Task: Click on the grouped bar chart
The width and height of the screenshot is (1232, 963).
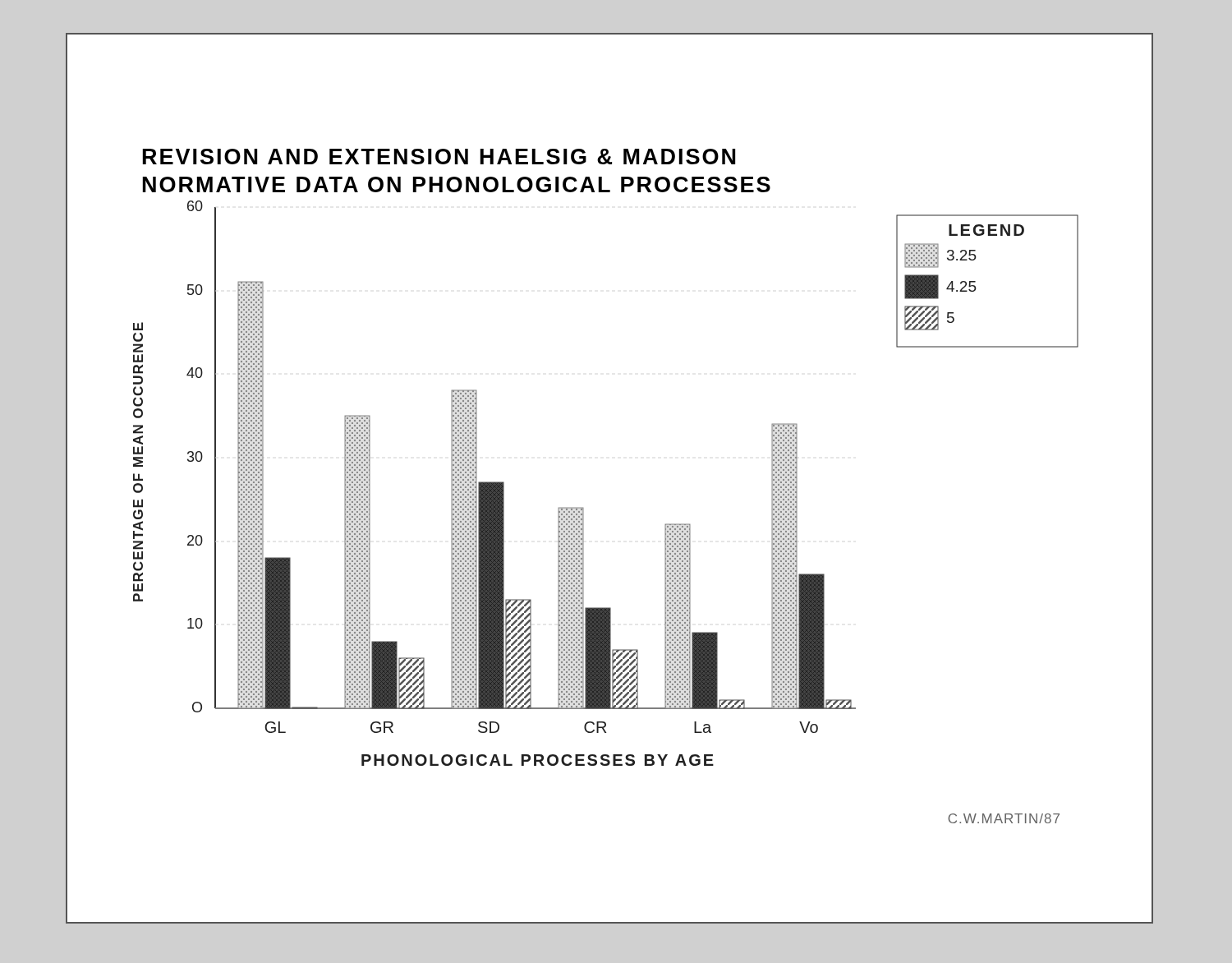Action: pos(609,503)
